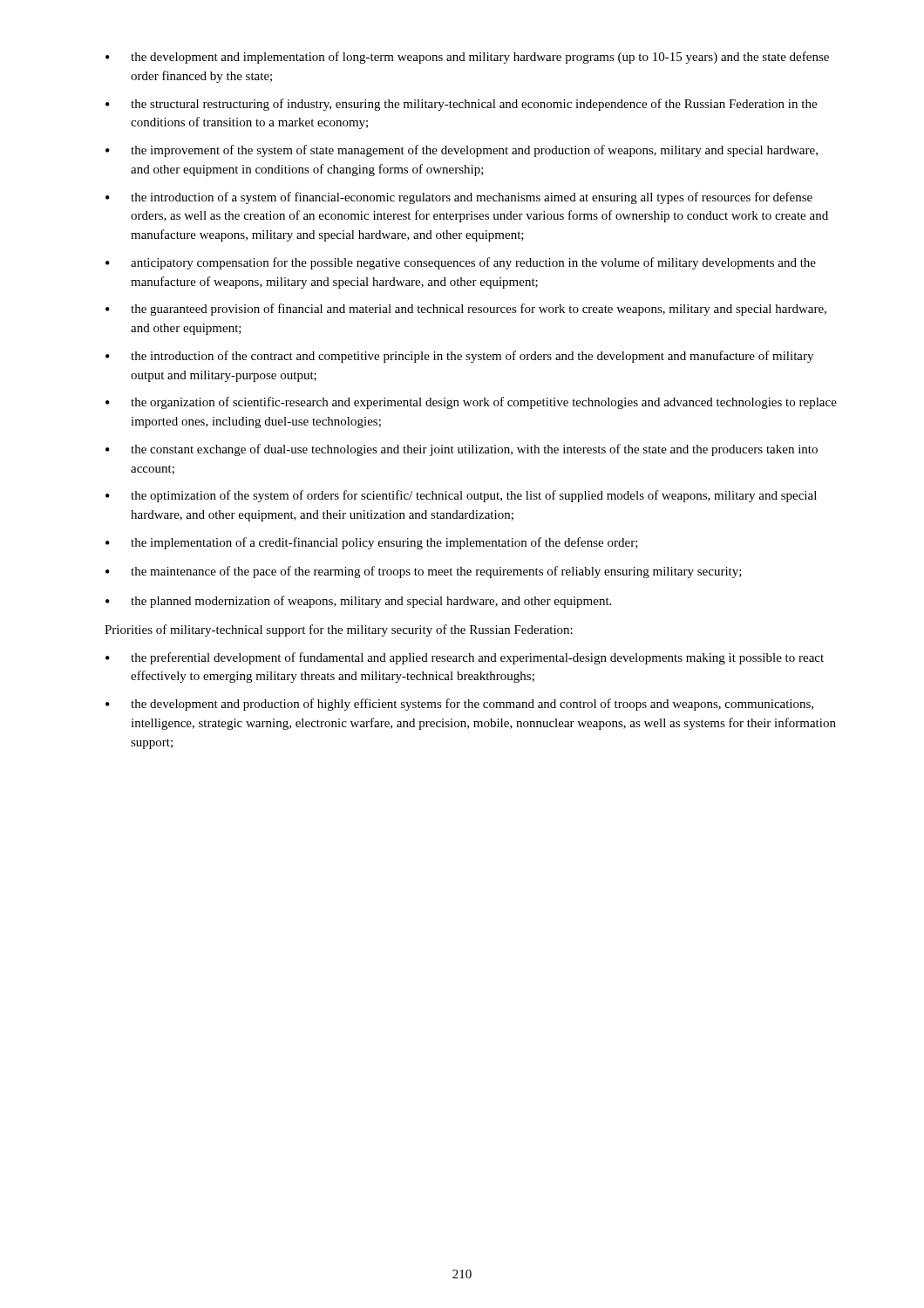The height and width of the screenshot is (1308, 924).
Task: Select the text block starting "• the optimization of"
Action: pyautogui.click(x=471, y=506)
